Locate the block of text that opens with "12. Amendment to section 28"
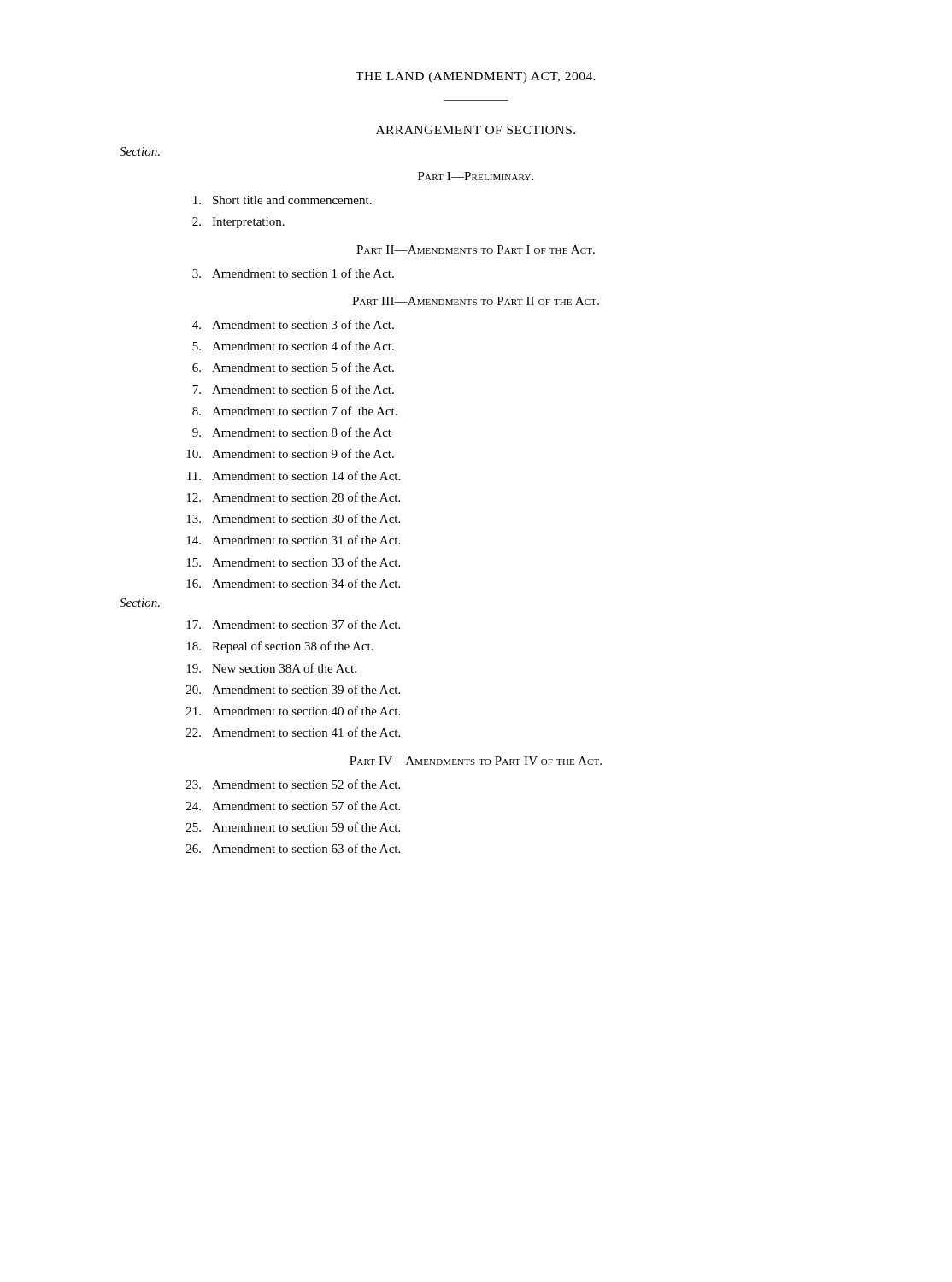The width and height of the screenshot is (952, 1282). (293, 497)
